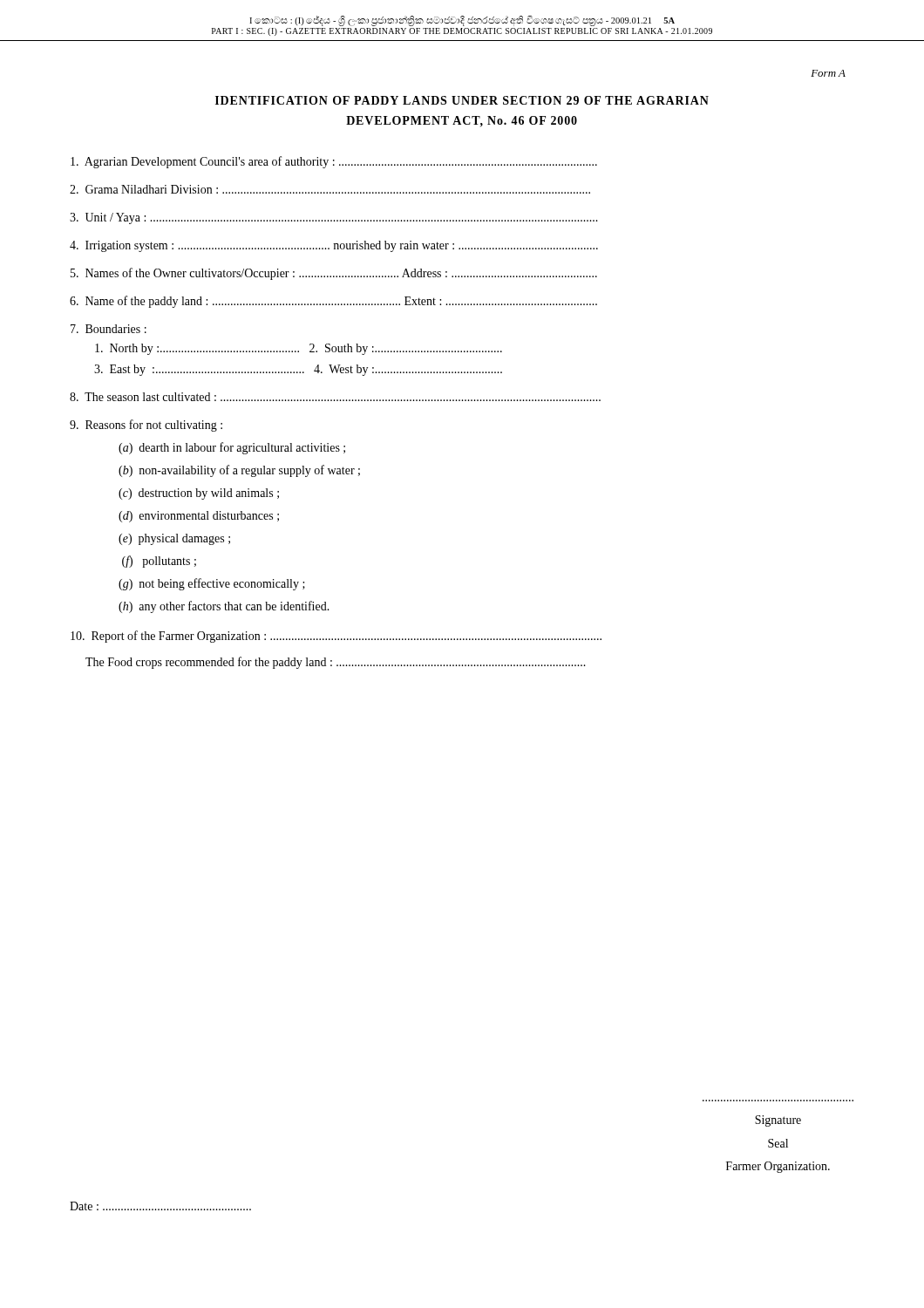
Task: Locate the title that reads "Form A"
Action: (828, 73)
